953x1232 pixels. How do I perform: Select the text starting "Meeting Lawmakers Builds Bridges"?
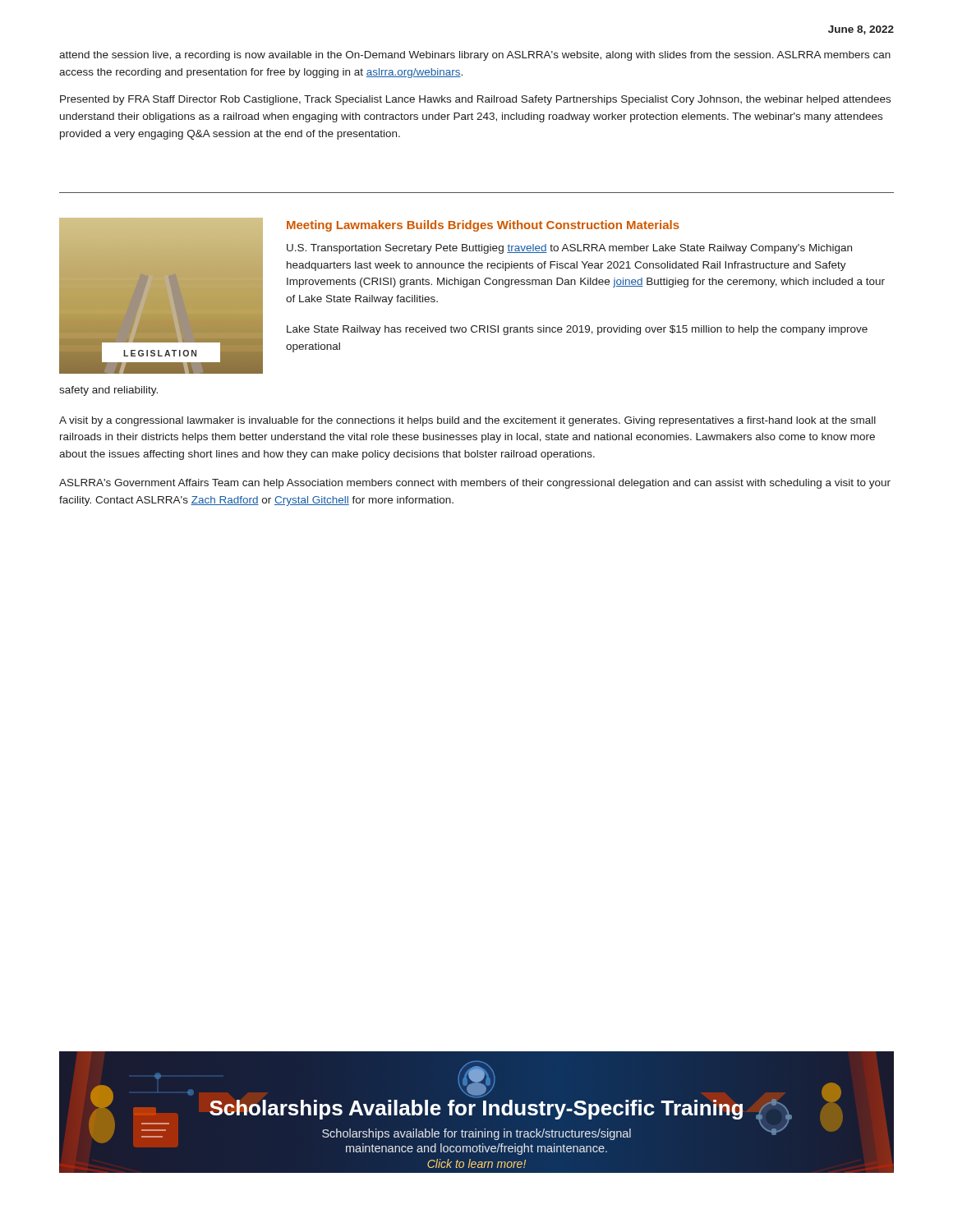(483, 224)
